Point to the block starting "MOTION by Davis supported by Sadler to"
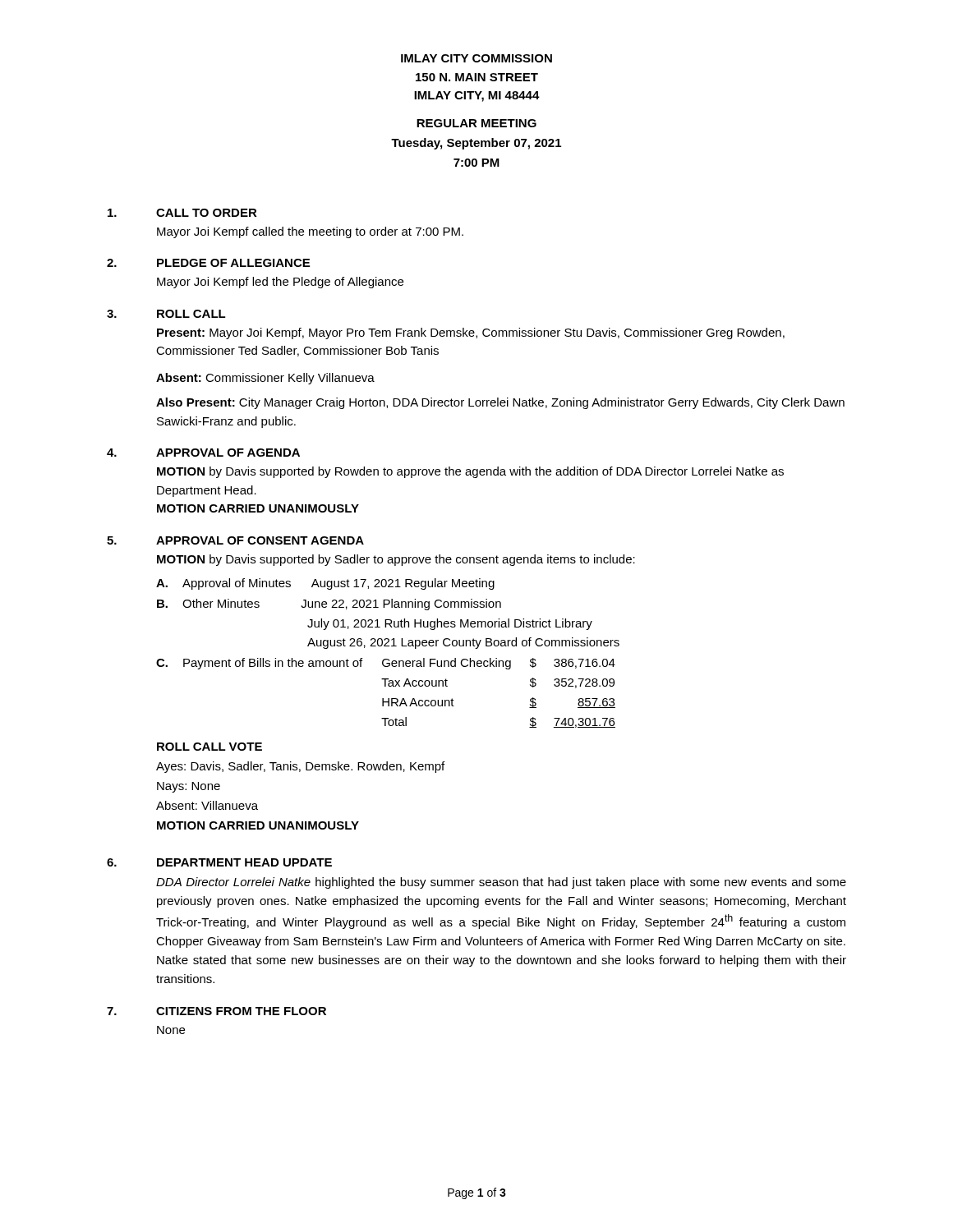Image resolution: width=953 pixels, height=1232 pixels. [396, 559]
